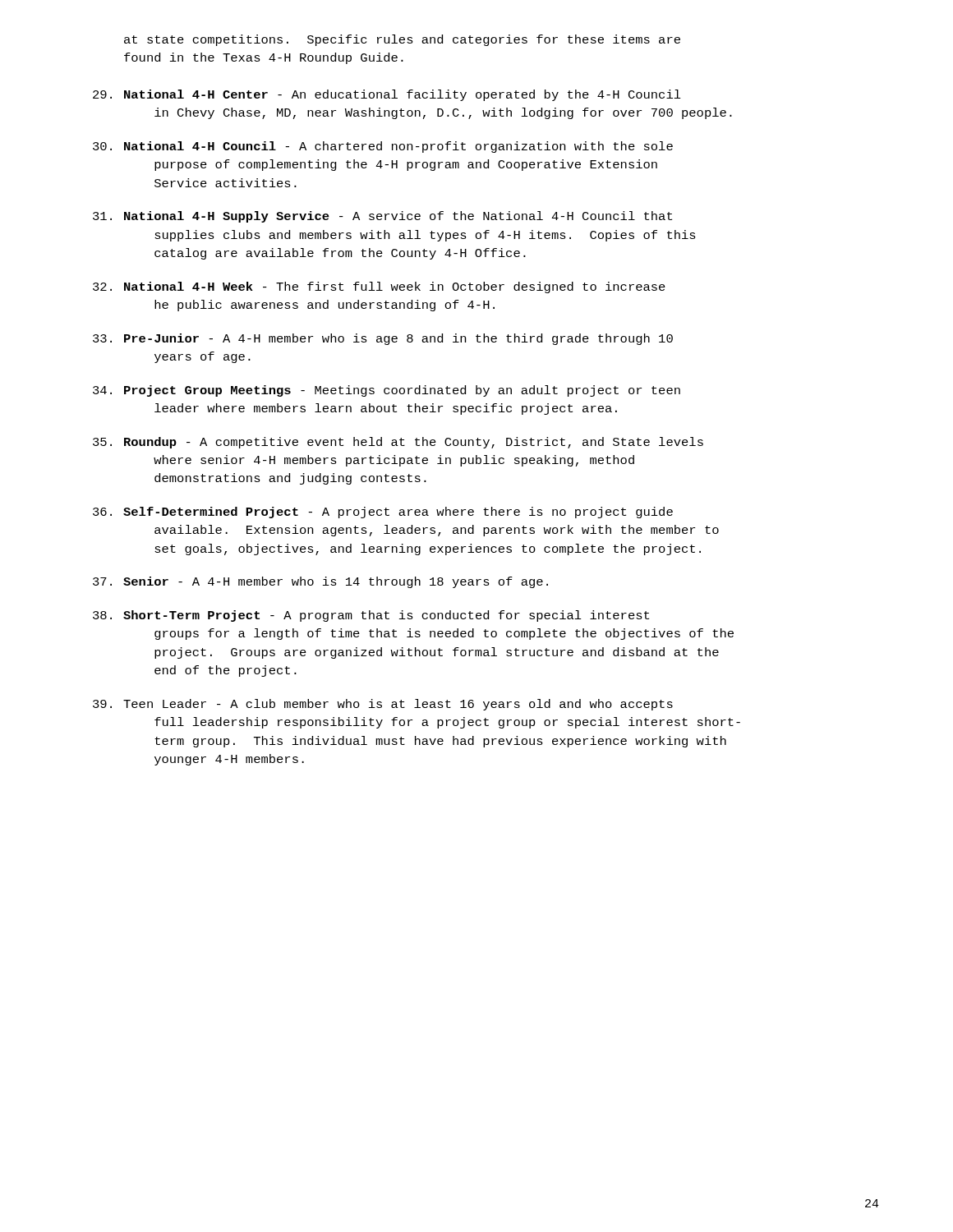This screenshot has height=1232, width=953.
Task: Click the passage that begins "30. National 4-H Council - A"
Action: pos(383,166)
